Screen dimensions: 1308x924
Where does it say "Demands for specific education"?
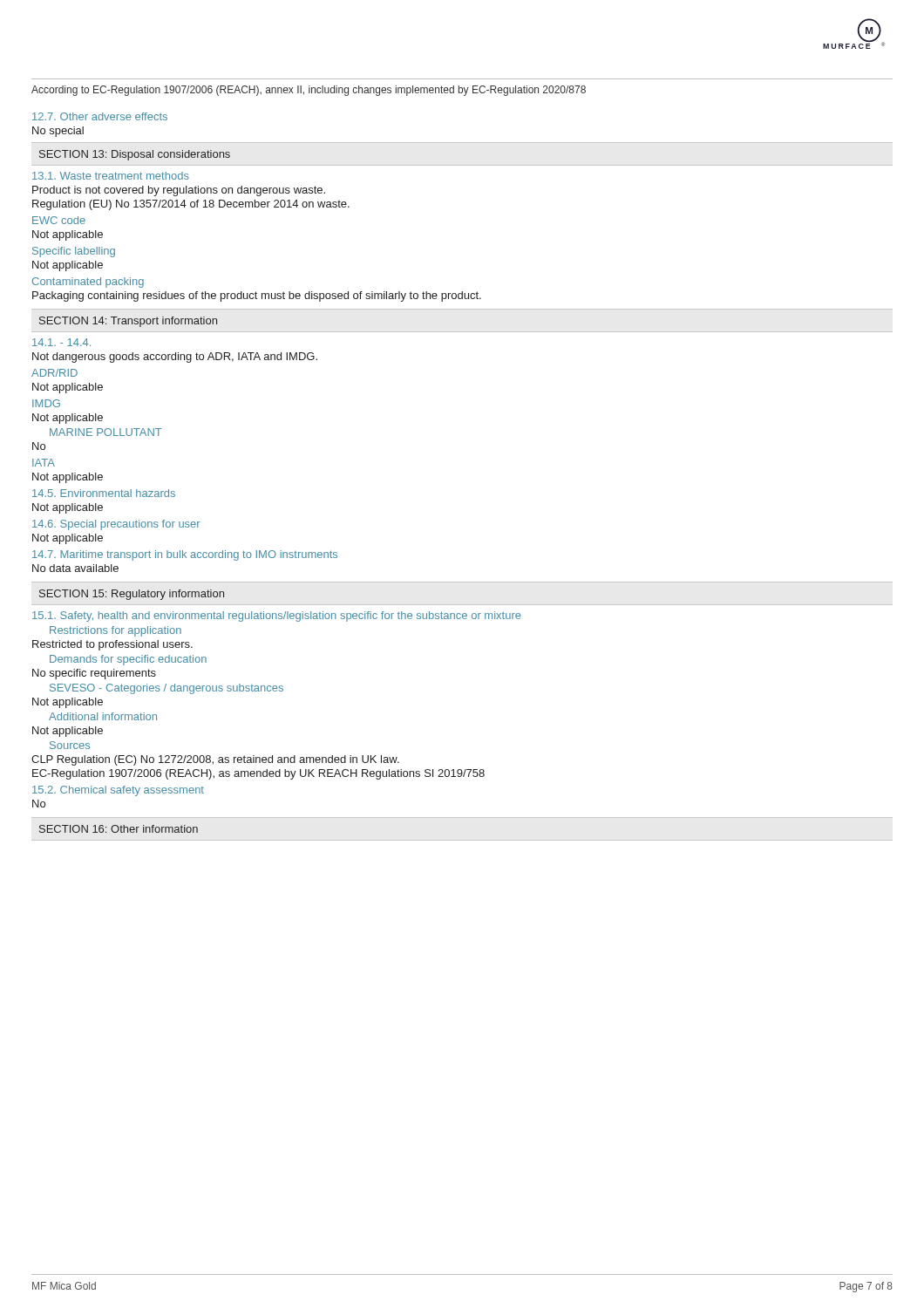point(128,659)
